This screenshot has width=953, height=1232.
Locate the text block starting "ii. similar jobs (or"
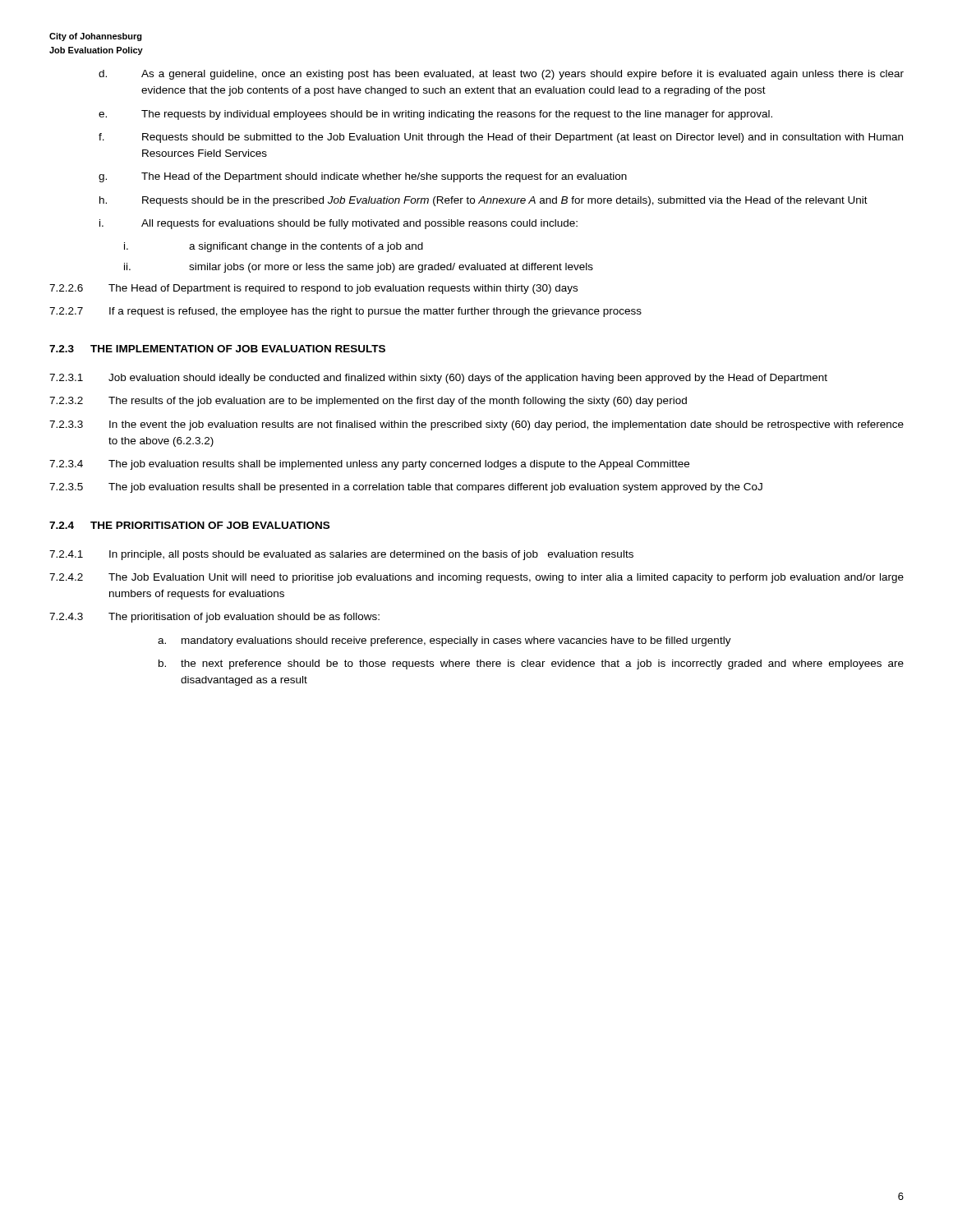(x=476, y=267)
